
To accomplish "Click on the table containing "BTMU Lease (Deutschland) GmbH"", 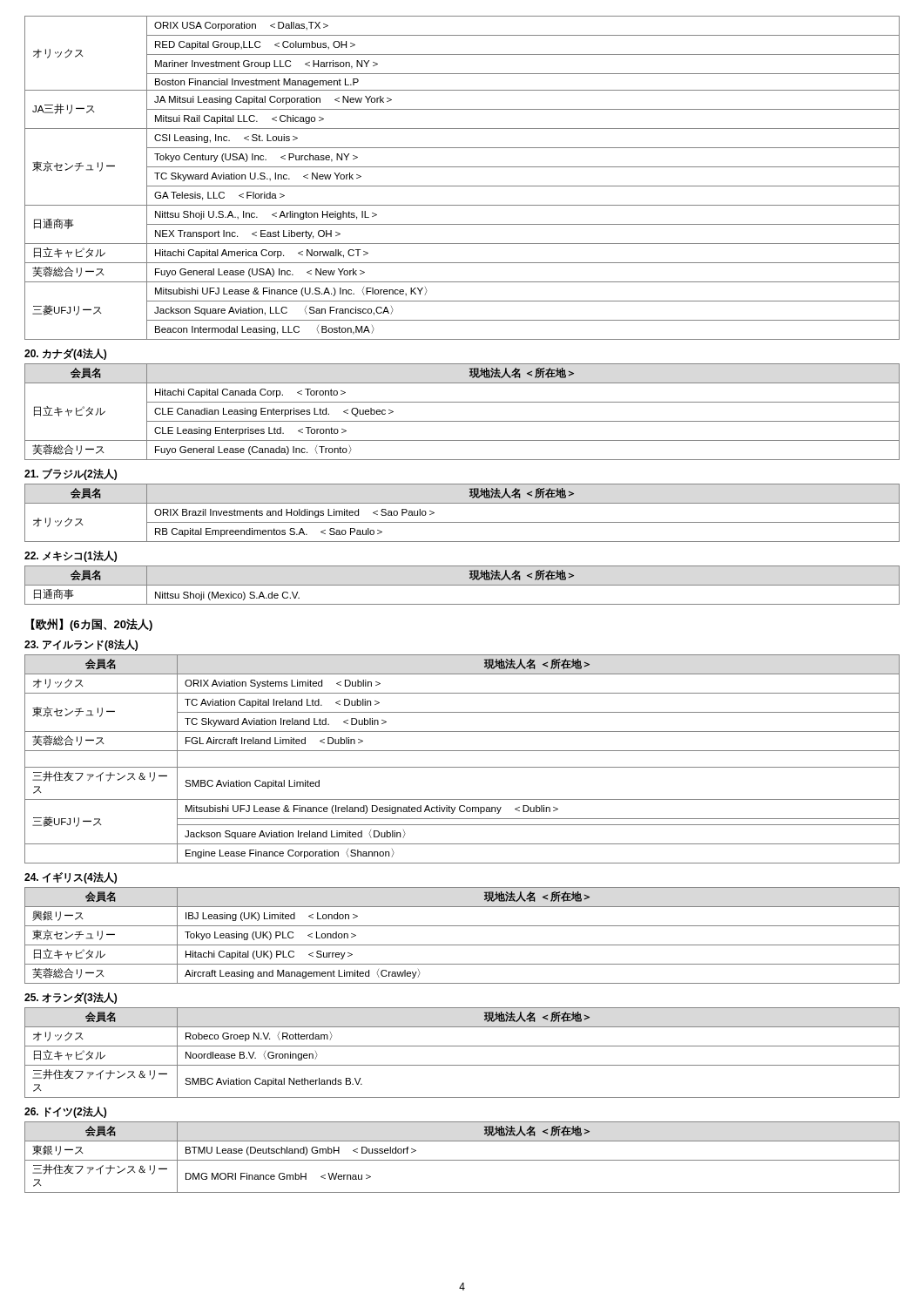I will click(462, 1157).
